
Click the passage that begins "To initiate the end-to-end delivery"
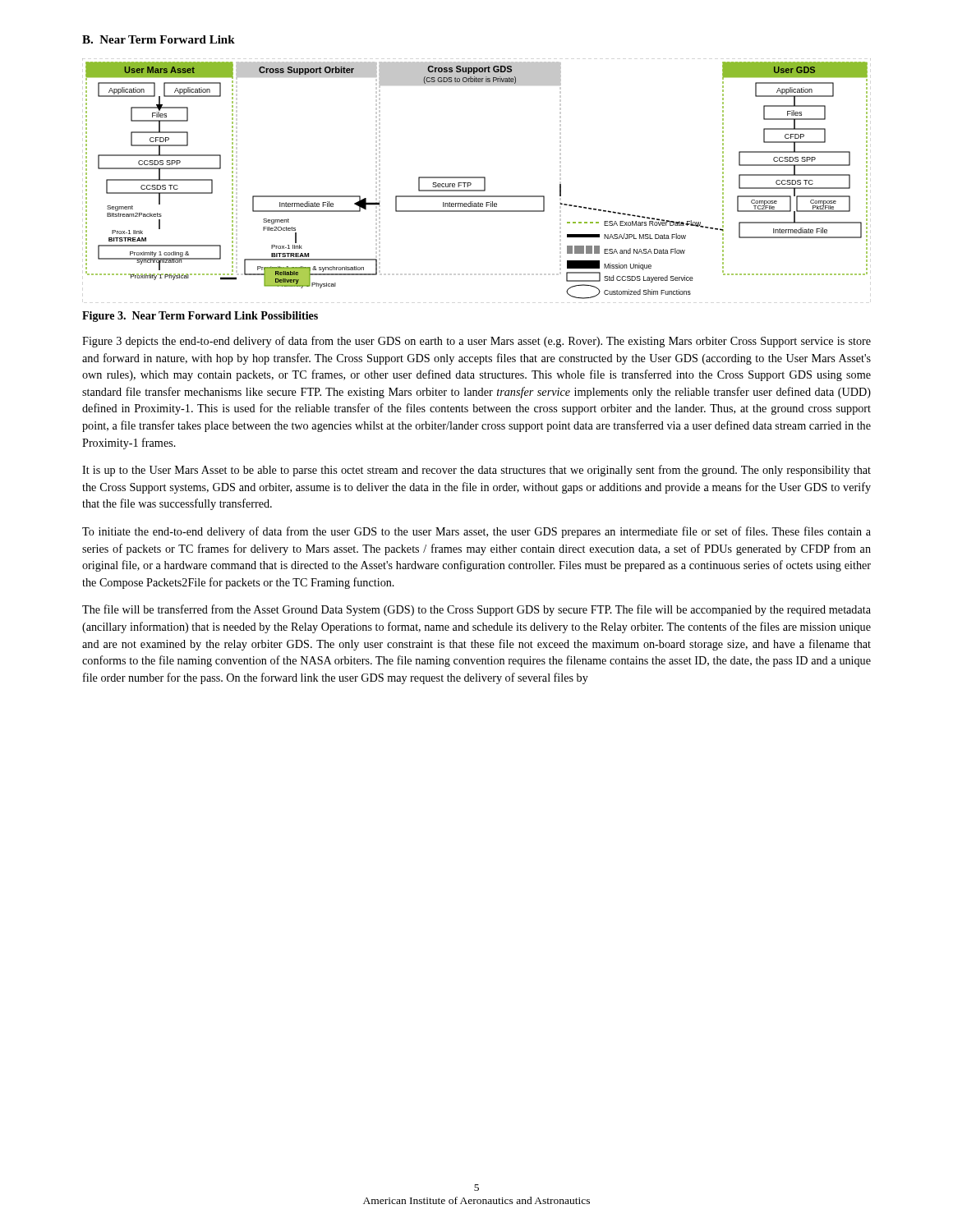[x=476, y=557]
